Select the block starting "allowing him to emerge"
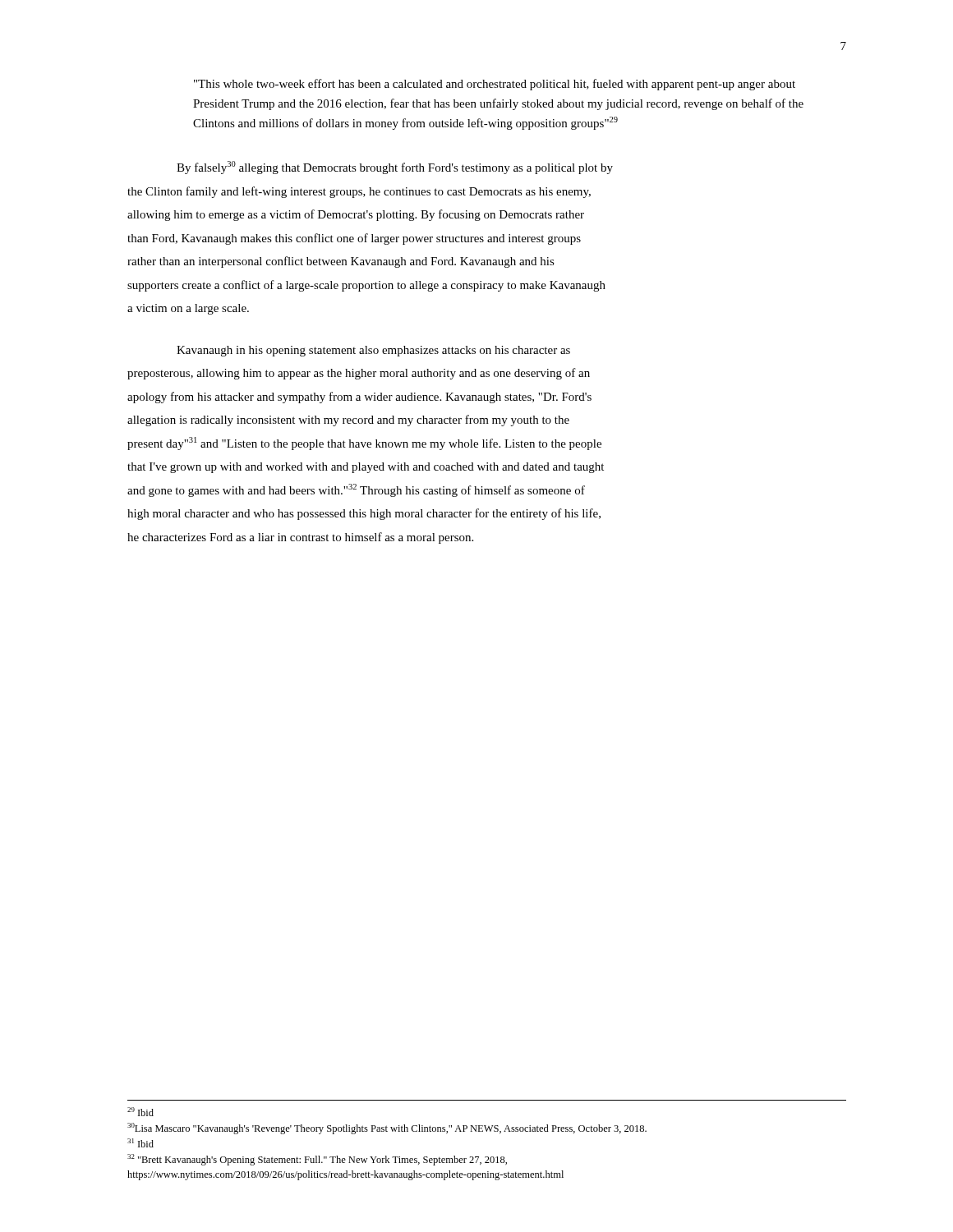Screen dimensions: 1232x953 coord(356,214)
